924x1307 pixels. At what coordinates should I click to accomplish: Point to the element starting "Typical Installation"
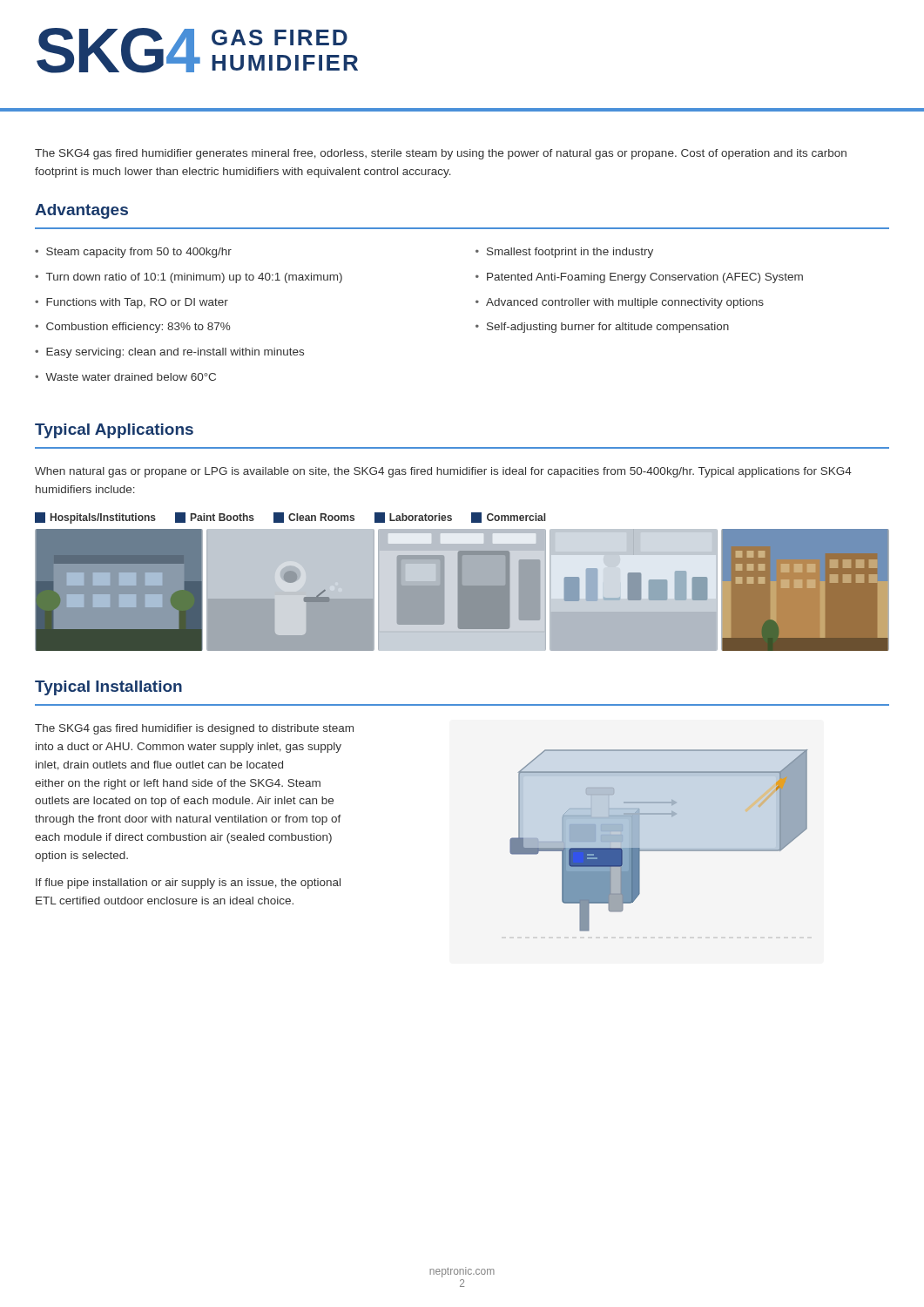click(109, 686)
